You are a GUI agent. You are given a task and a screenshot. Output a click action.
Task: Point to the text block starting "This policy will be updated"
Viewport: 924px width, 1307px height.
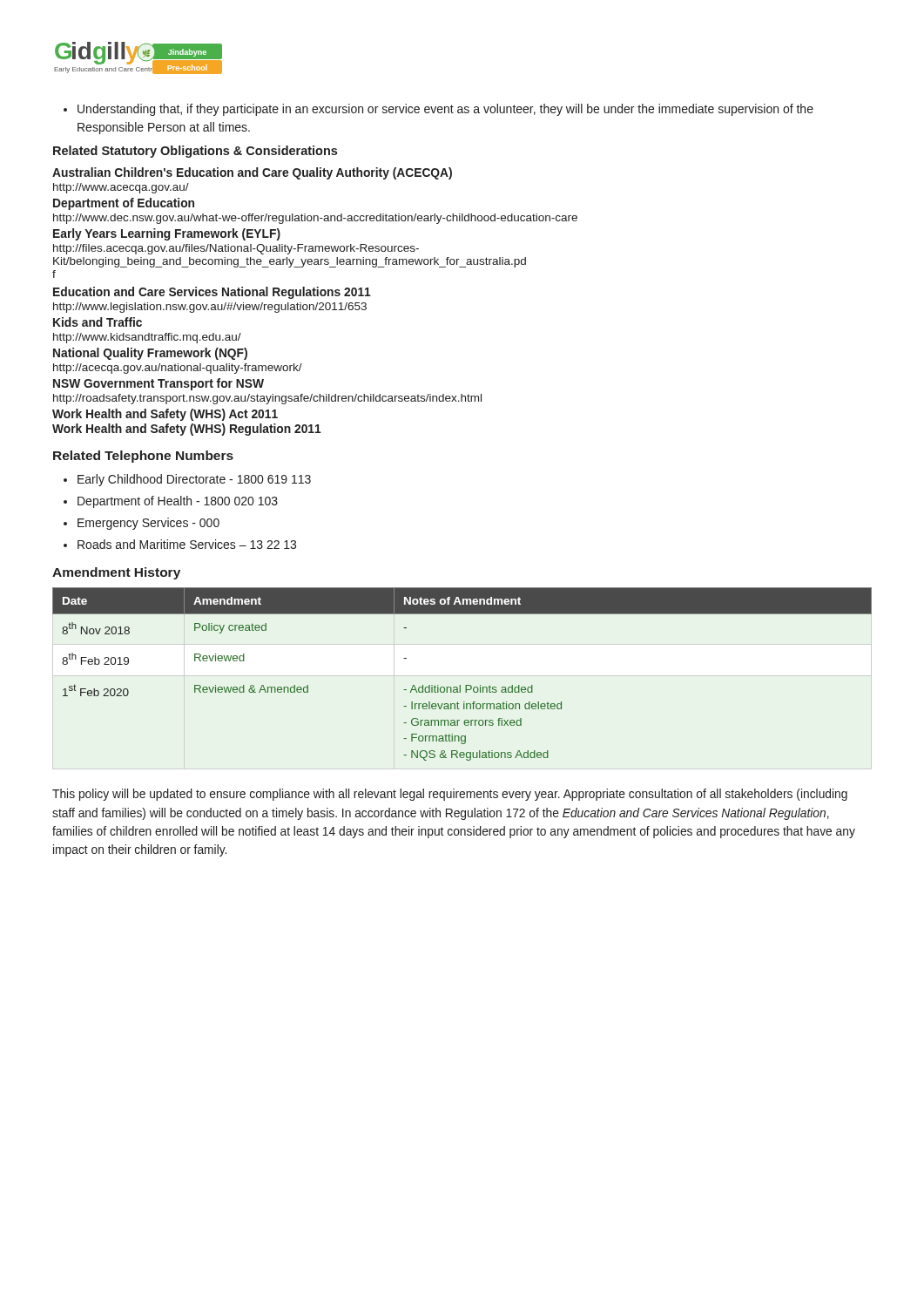pos(454,822)
